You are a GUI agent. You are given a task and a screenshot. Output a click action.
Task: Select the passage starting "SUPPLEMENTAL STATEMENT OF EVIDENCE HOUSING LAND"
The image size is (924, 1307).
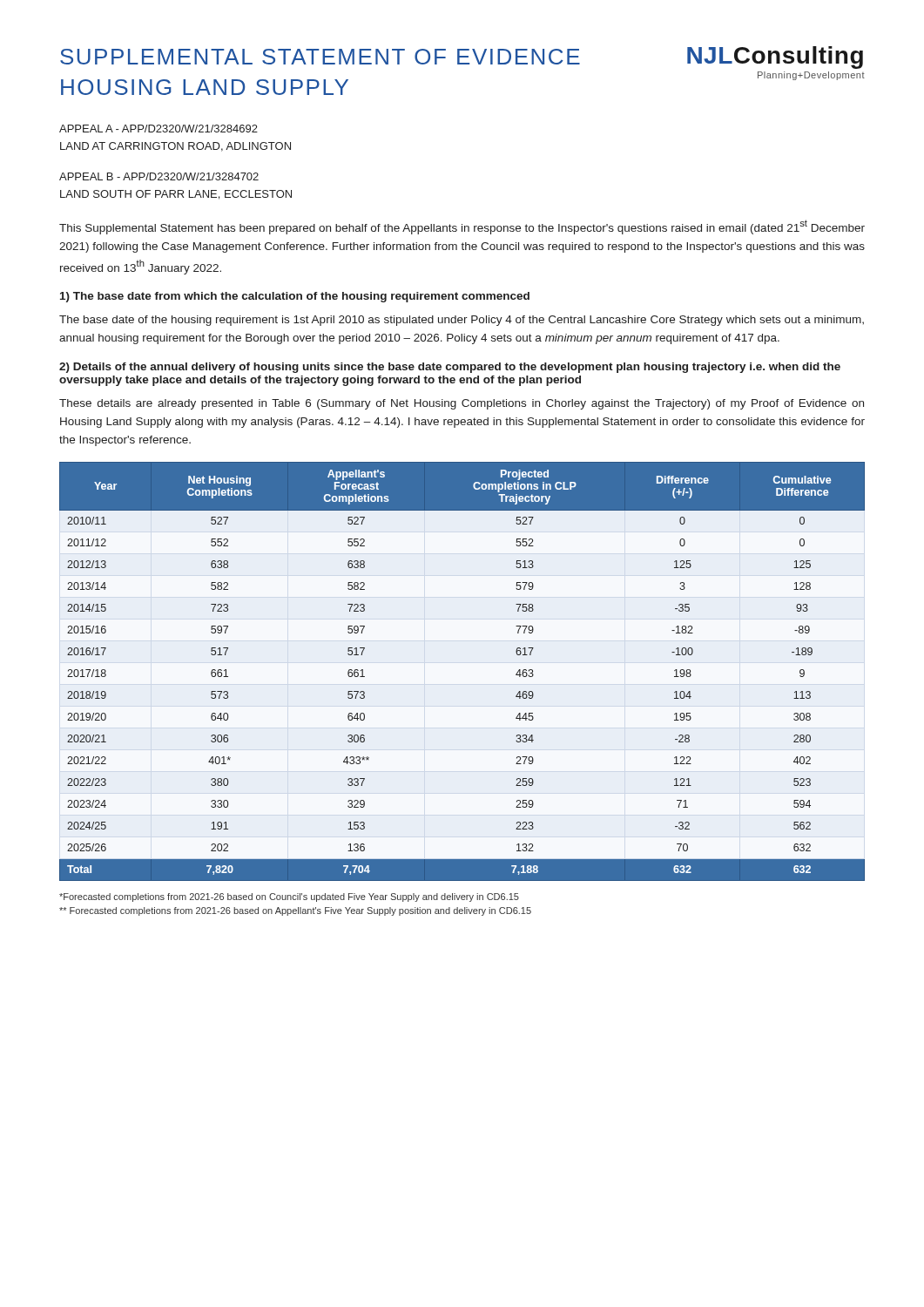(x=462, y=72)
